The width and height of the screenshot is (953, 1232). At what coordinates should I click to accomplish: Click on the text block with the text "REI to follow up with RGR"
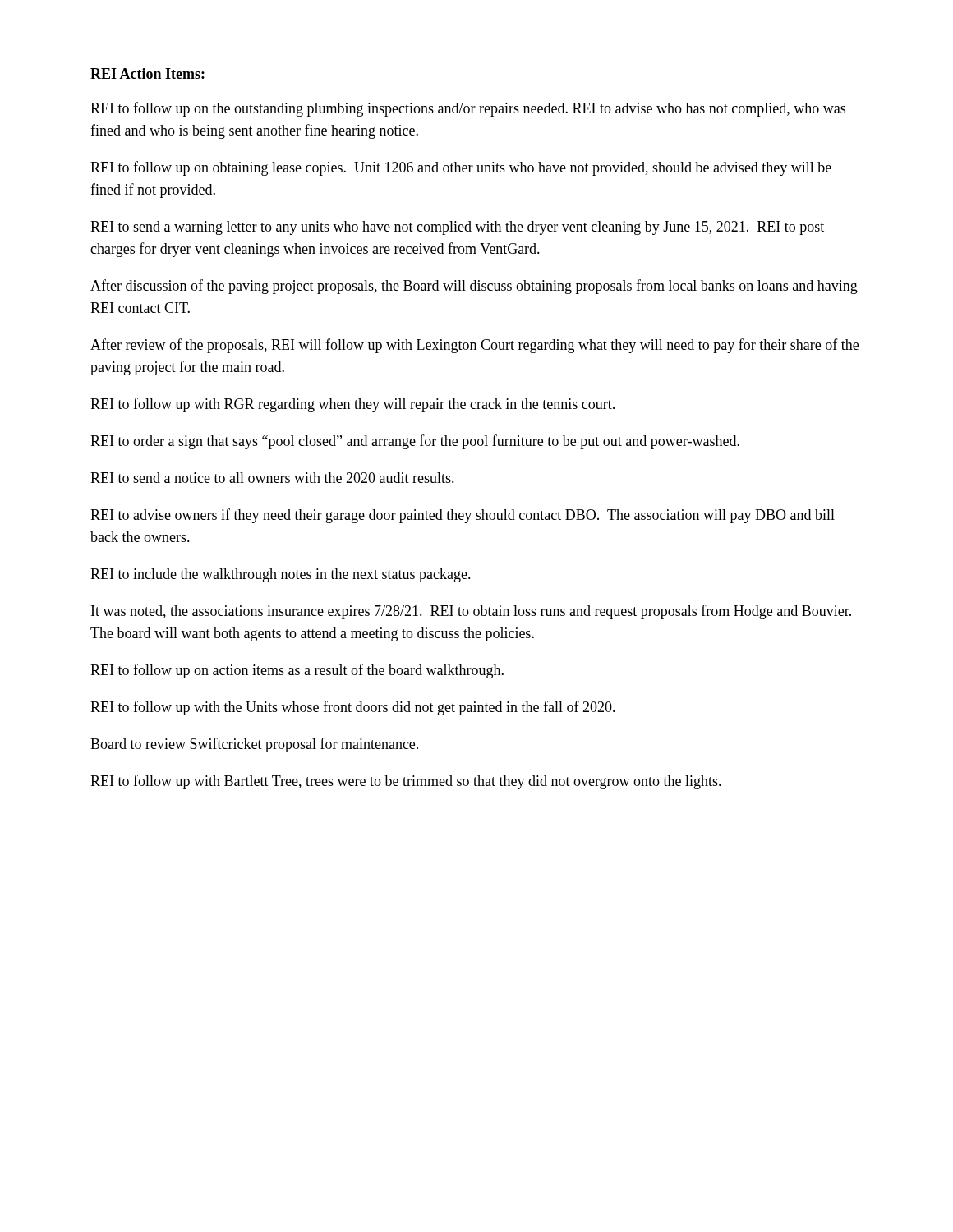[353, 404]
